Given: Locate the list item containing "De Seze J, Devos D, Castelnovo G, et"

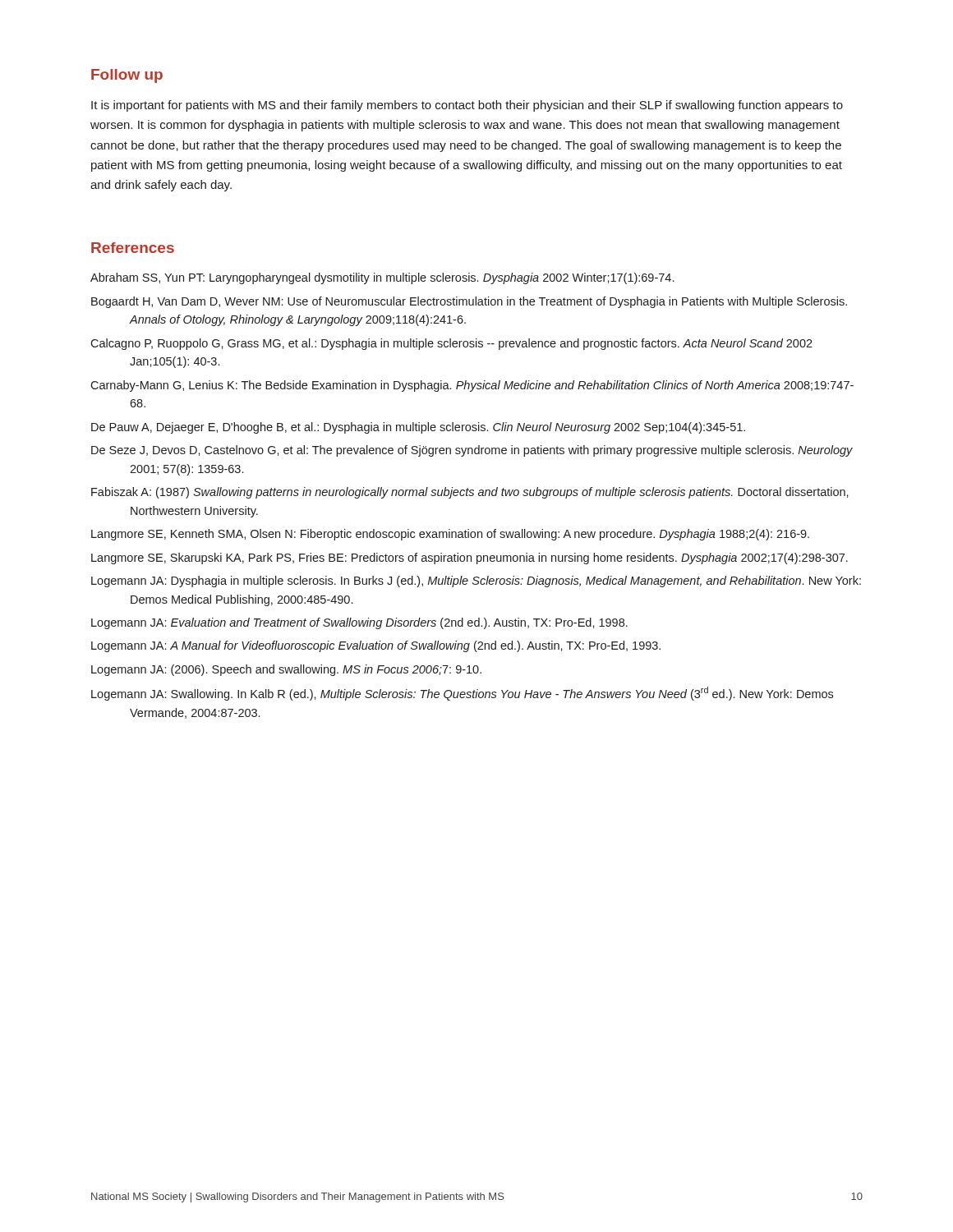Looking at the screenshot, I should click(x=471, y=460).
